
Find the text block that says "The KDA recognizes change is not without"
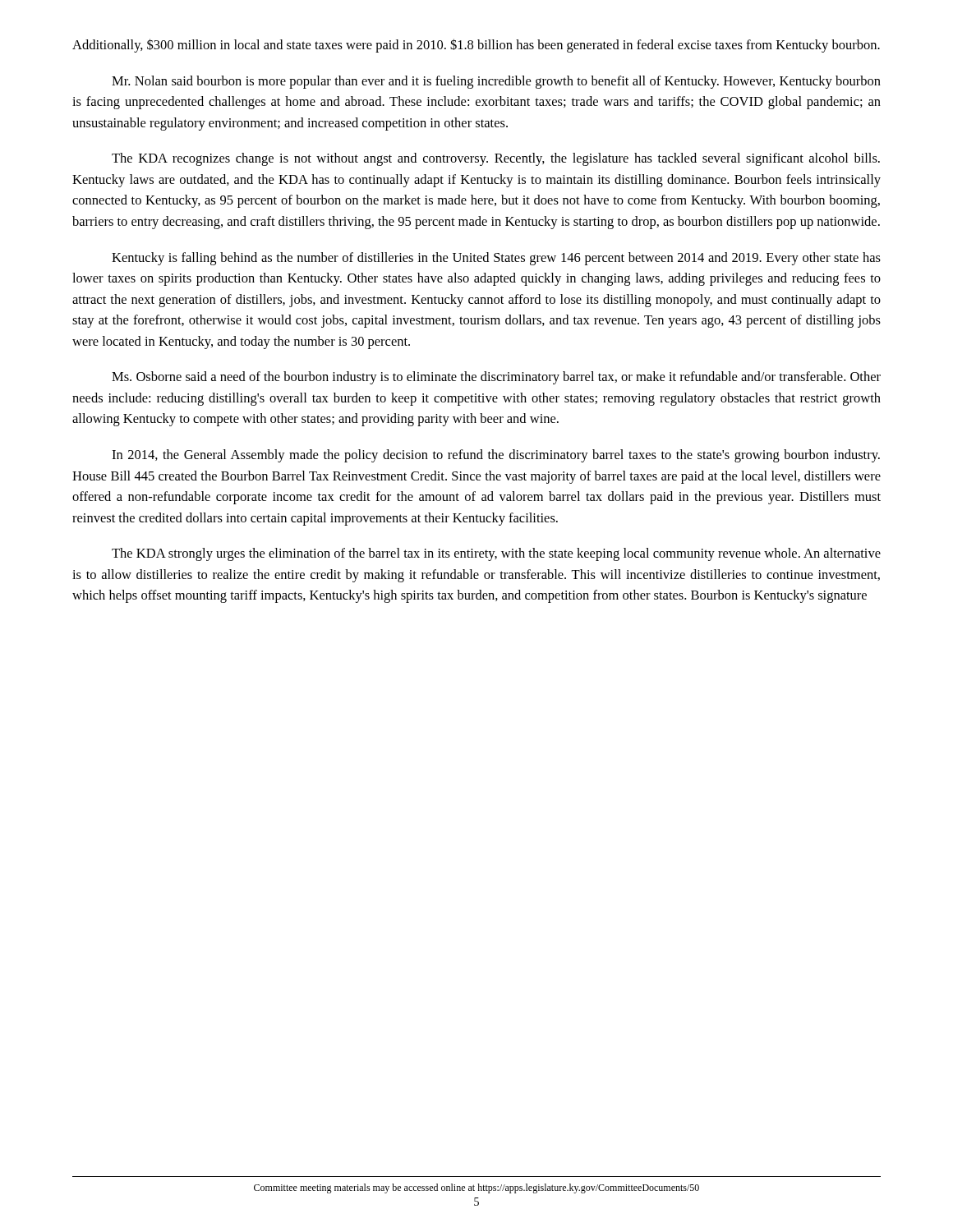coord(476,190)
